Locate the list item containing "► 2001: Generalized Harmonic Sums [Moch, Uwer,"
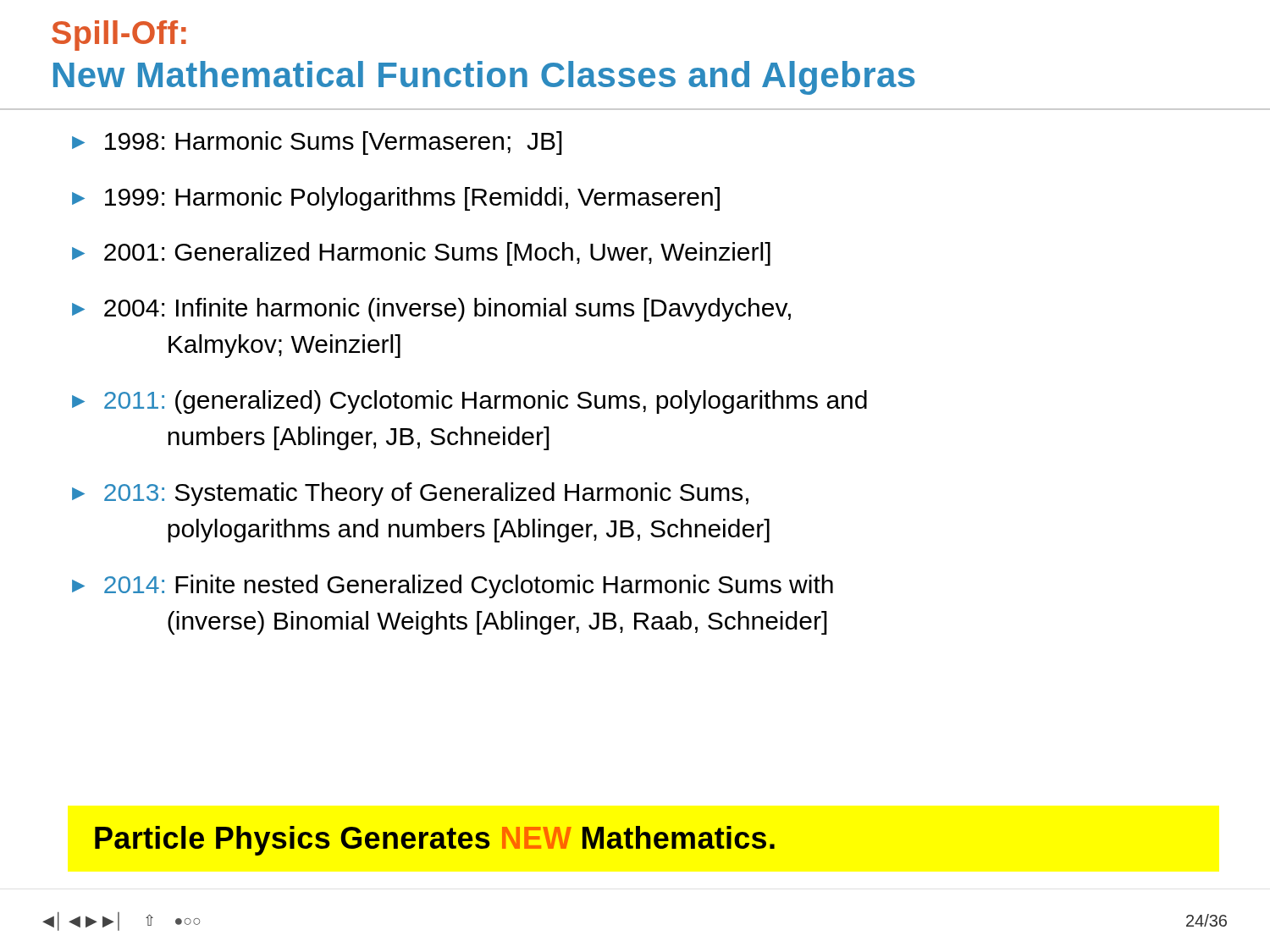1270x952 pixels. coord(420,252)
